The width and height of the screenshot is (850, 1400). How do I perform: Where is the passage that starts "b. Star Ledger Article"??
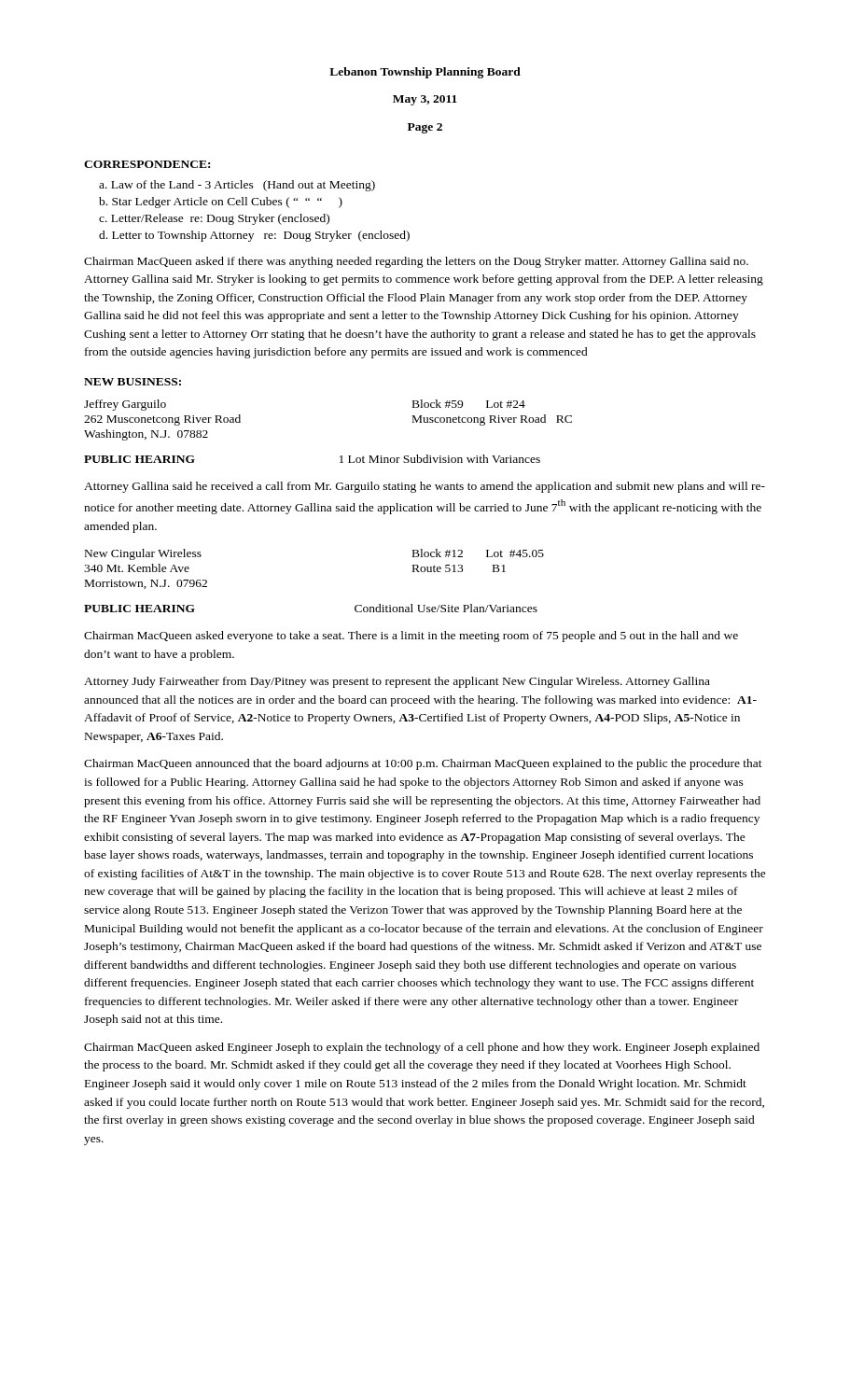tap(221, 201)
